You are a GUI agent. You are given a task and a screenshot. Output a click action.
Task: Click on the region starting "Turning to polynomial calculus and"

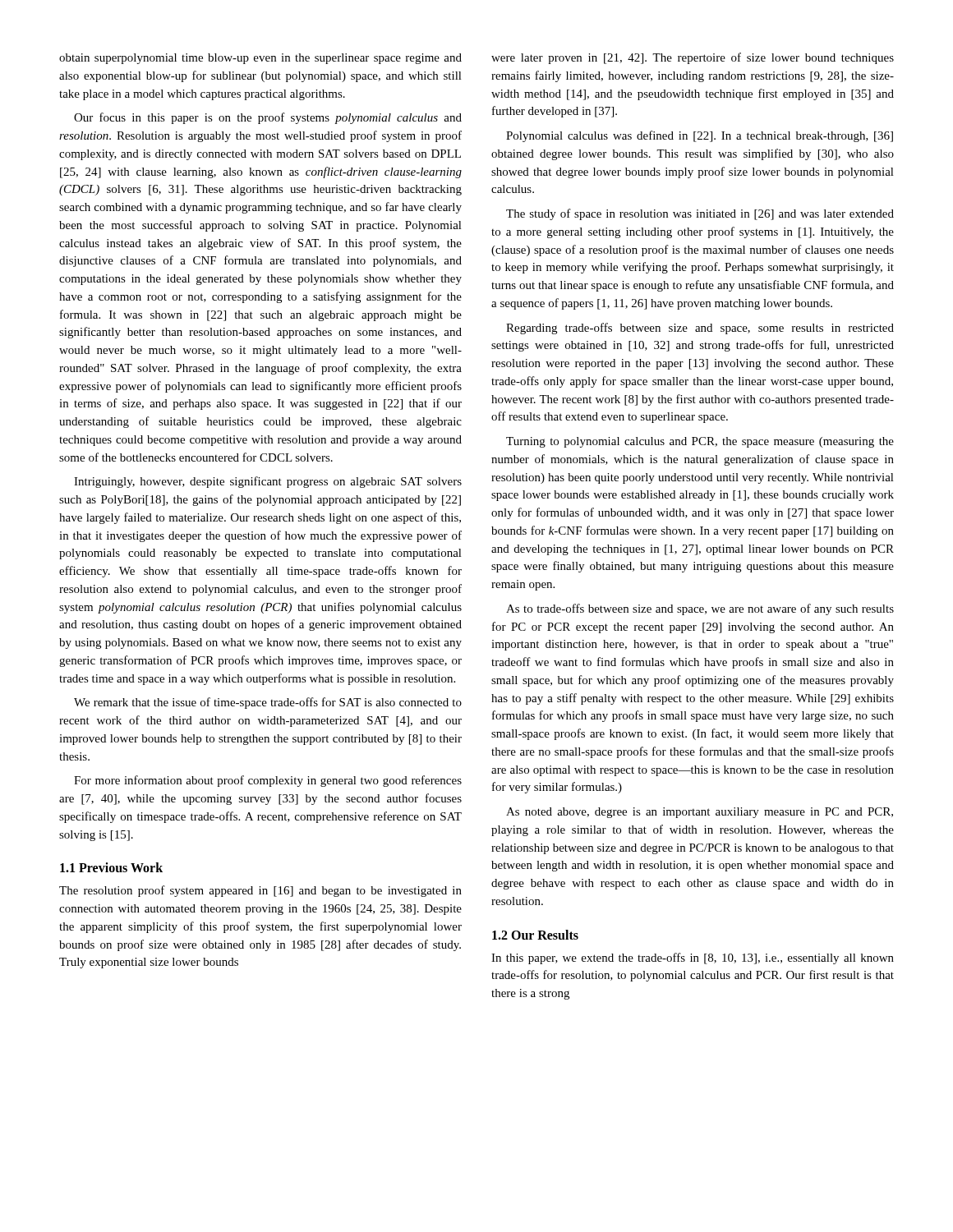point(693,513)
